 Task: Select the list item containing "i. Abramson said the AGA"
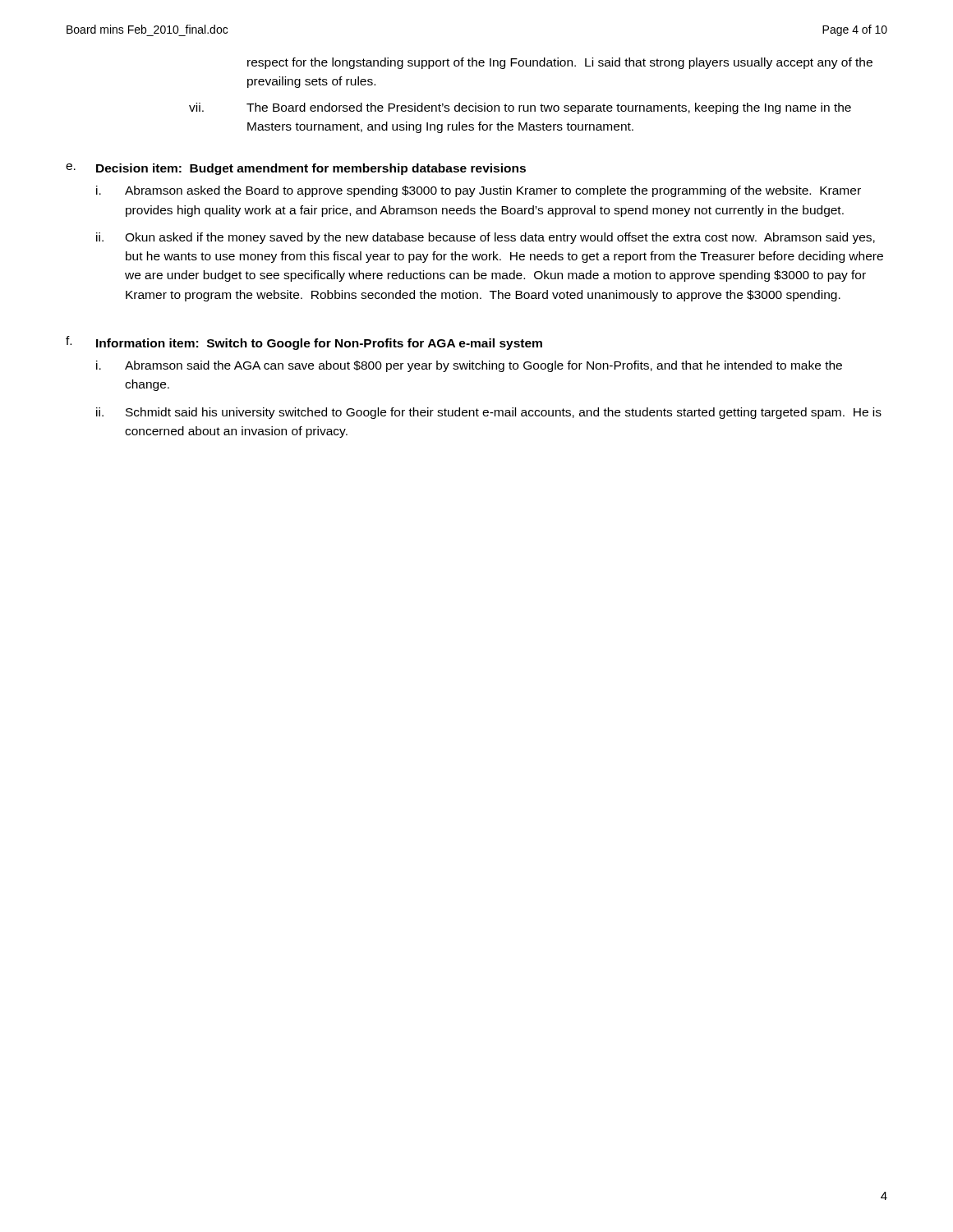pos(491,375)
